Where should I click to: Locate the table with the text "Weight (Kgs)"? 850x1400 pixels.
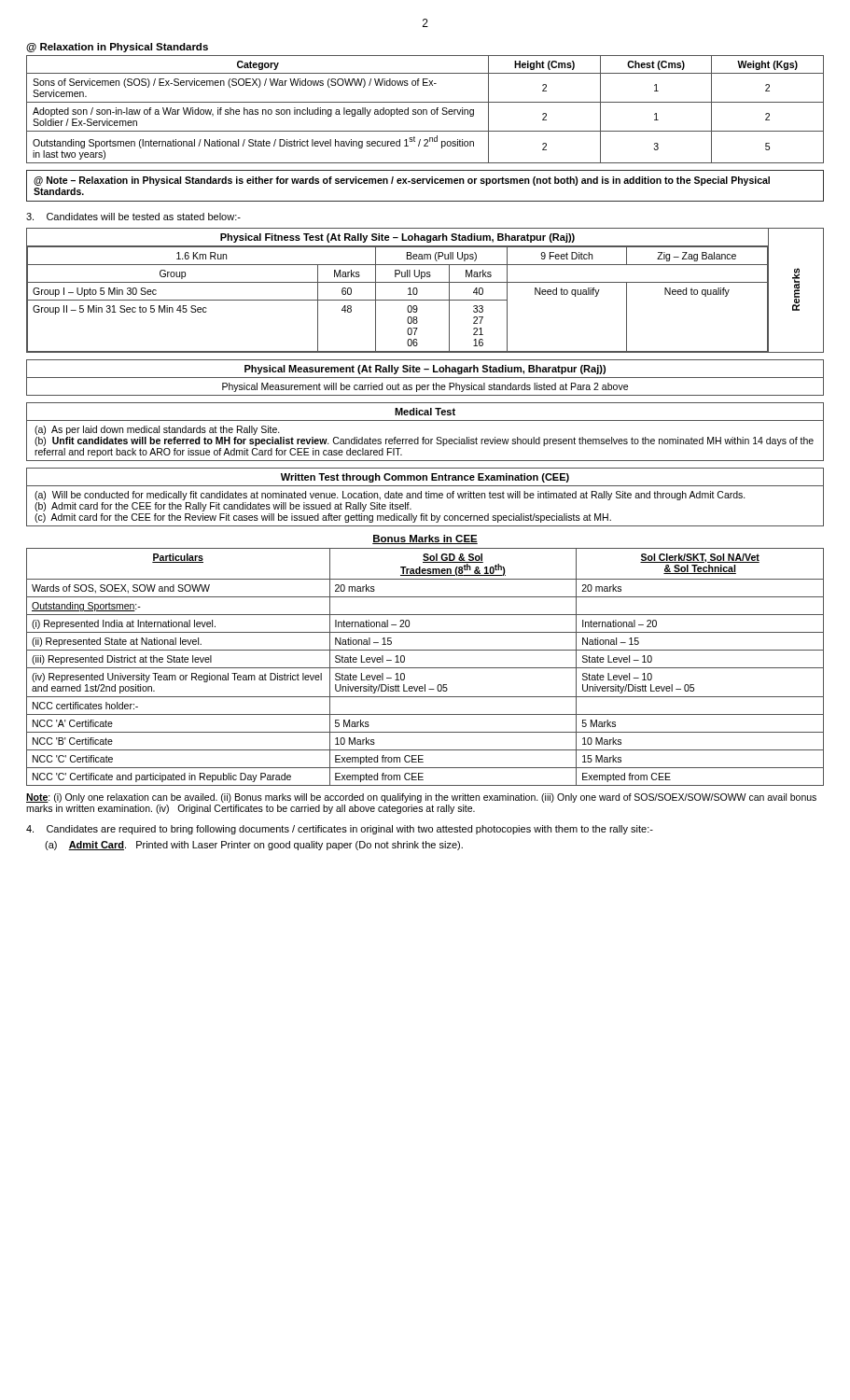425,109
